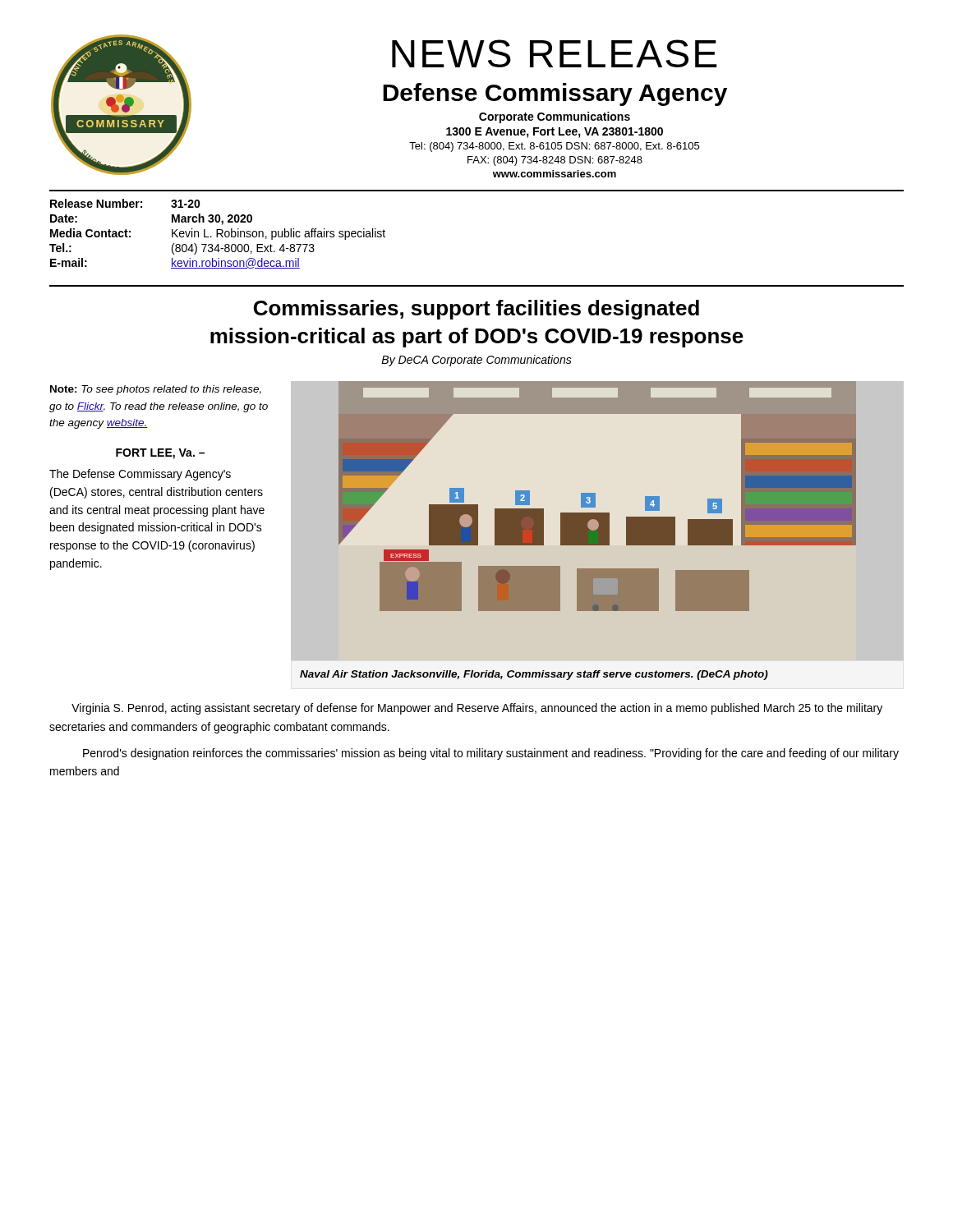Locate the text block starting "Defense Commissary Agency"

pos(555,92)
